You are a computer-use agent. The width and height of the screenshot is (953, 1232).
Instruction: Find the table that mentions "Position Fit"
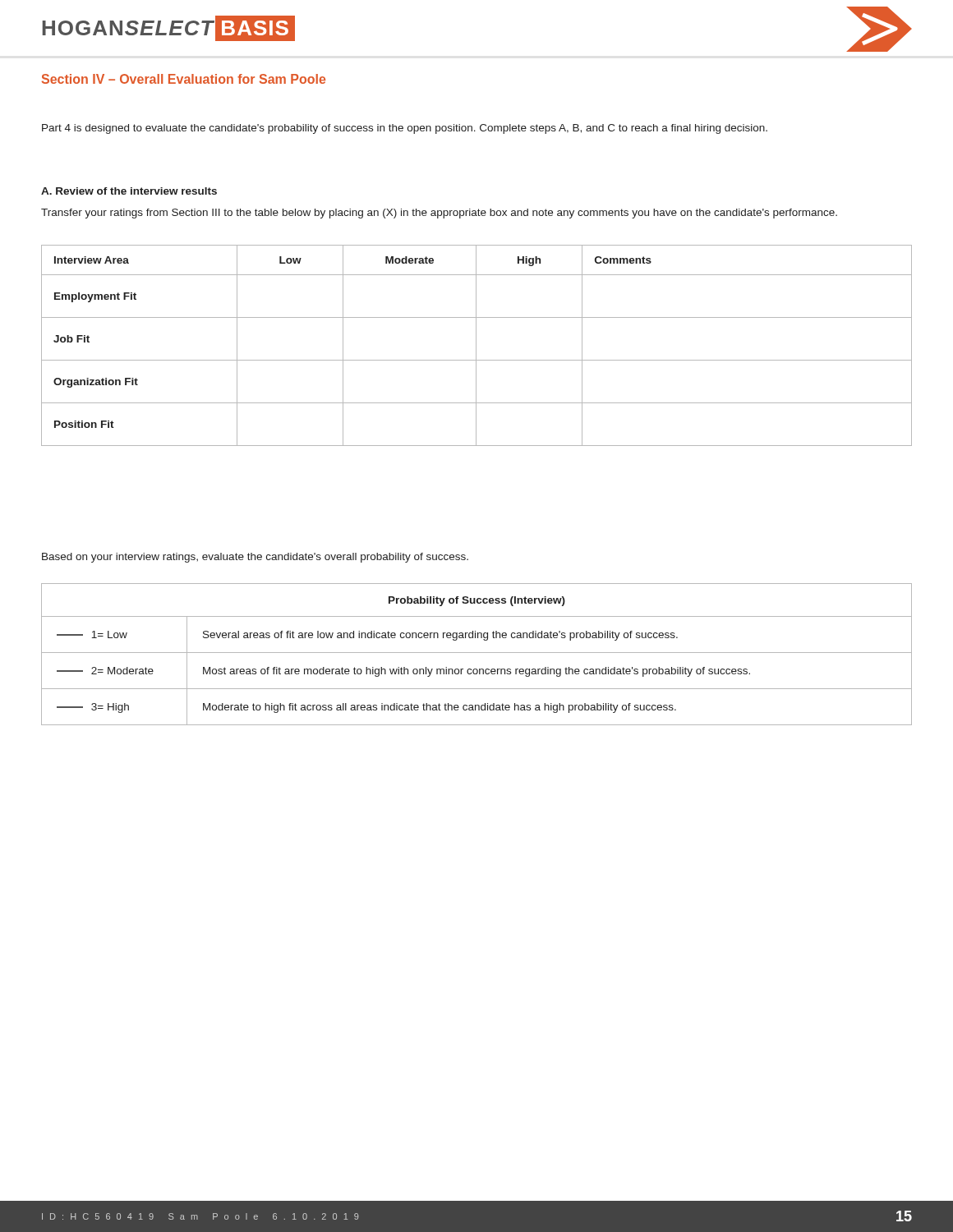476,345
